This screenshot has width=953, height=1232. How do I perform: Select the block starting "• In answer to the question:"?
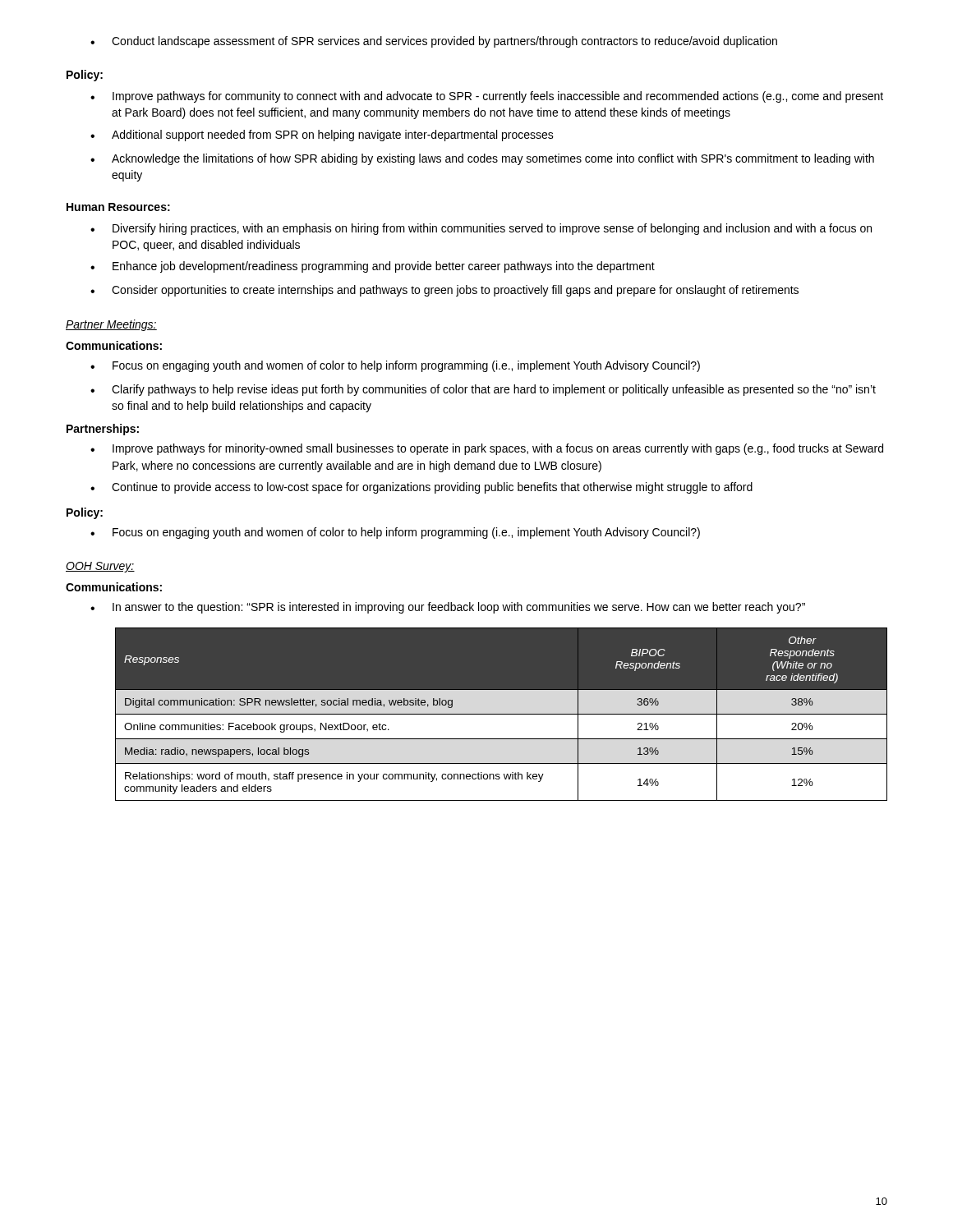[489, 608]
